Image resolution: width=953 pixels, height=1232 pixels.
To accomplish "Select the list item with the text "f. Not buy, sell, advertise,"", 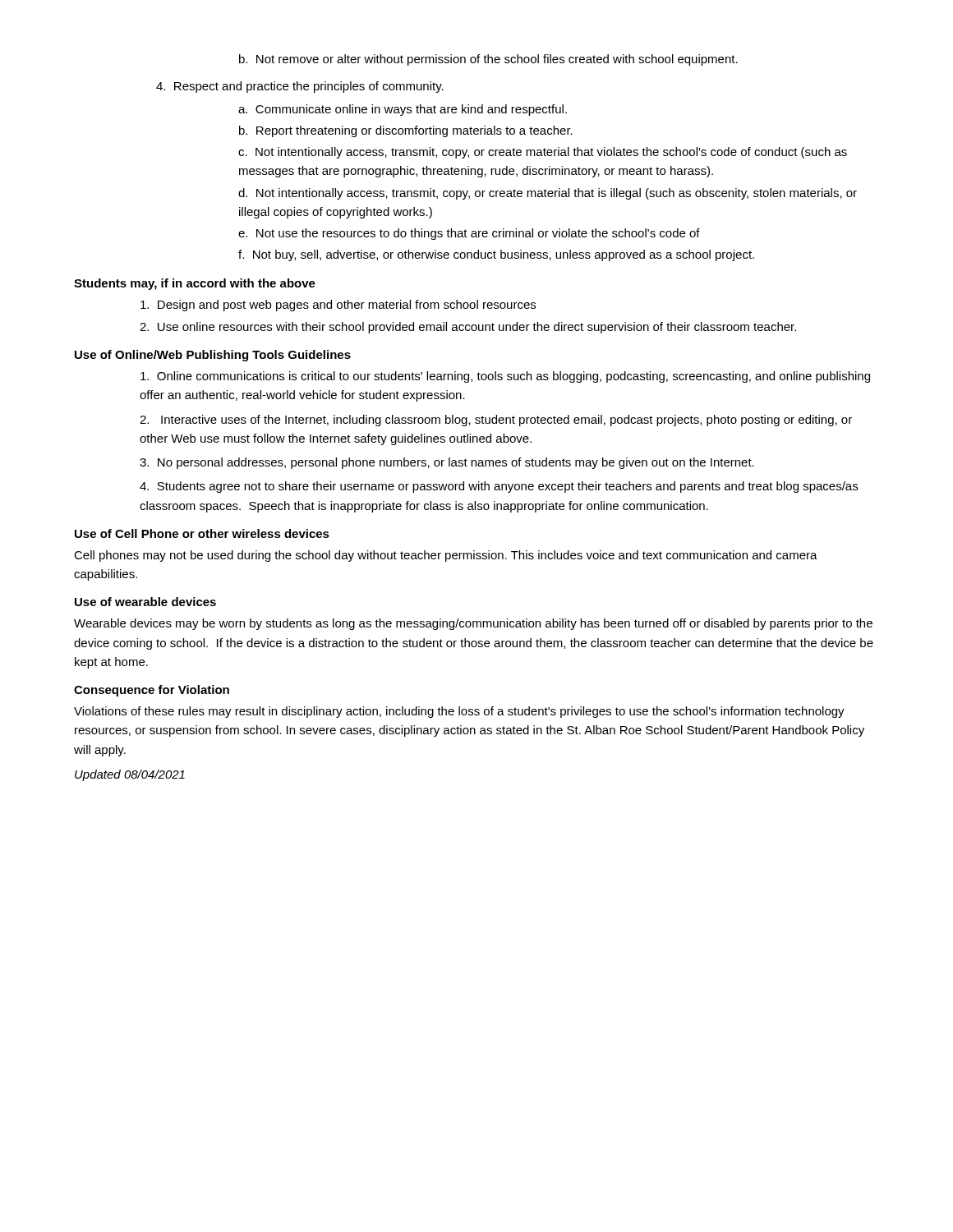I will 497,254.
